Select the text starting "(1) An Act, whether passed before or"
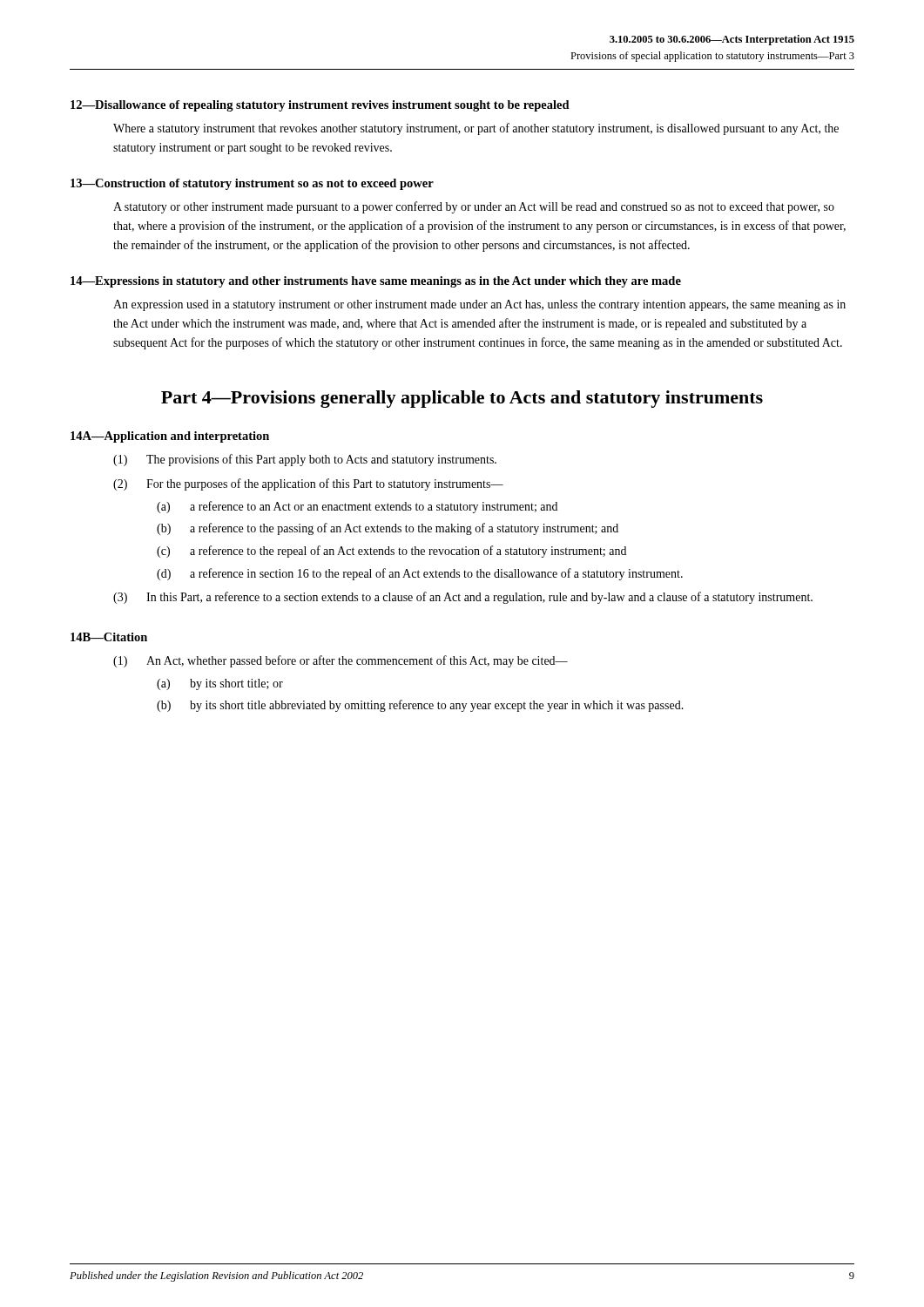 pyautogui.click(x=484, y=661)
